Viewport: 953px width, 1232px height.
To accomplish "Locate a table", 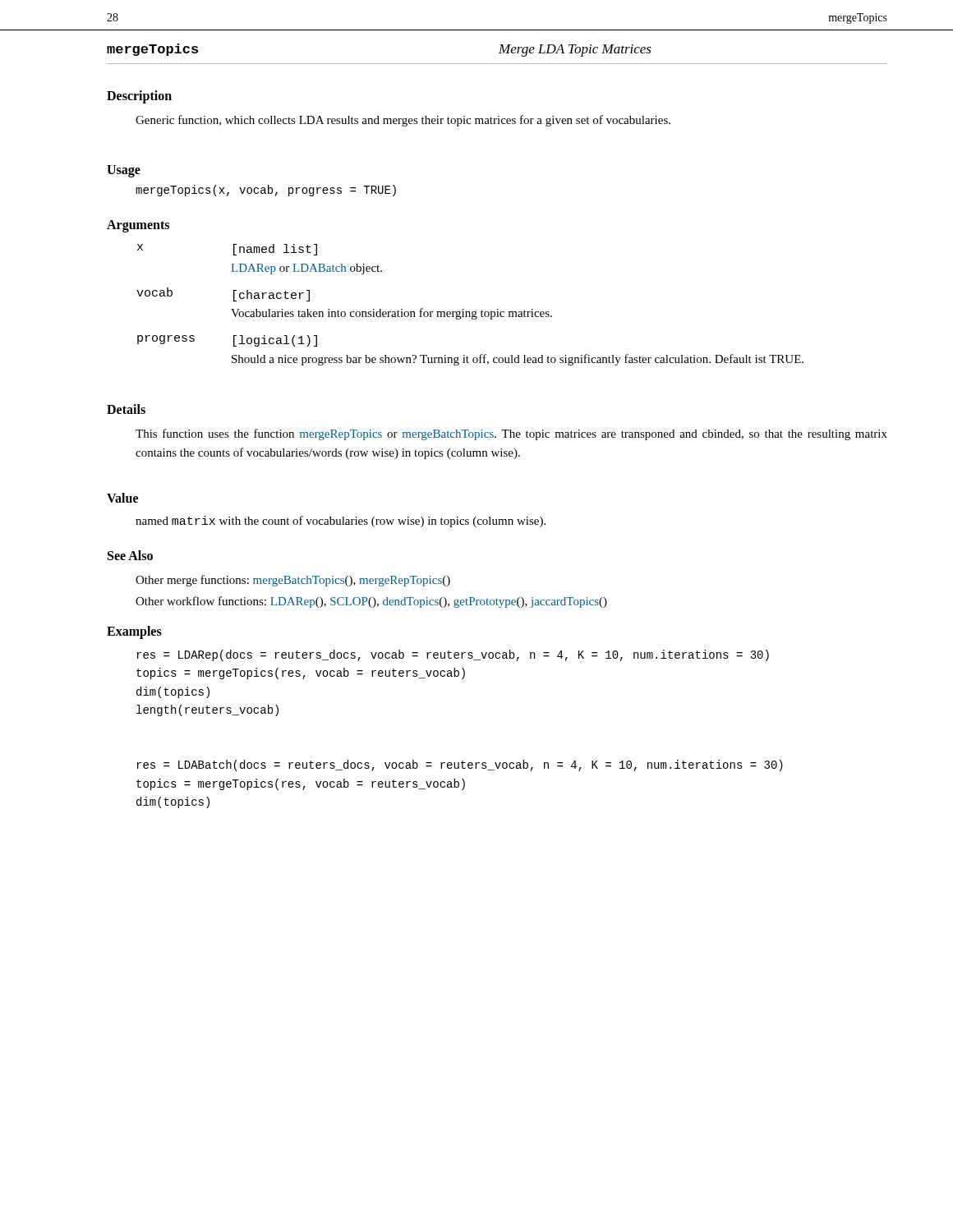I will 511,307.
